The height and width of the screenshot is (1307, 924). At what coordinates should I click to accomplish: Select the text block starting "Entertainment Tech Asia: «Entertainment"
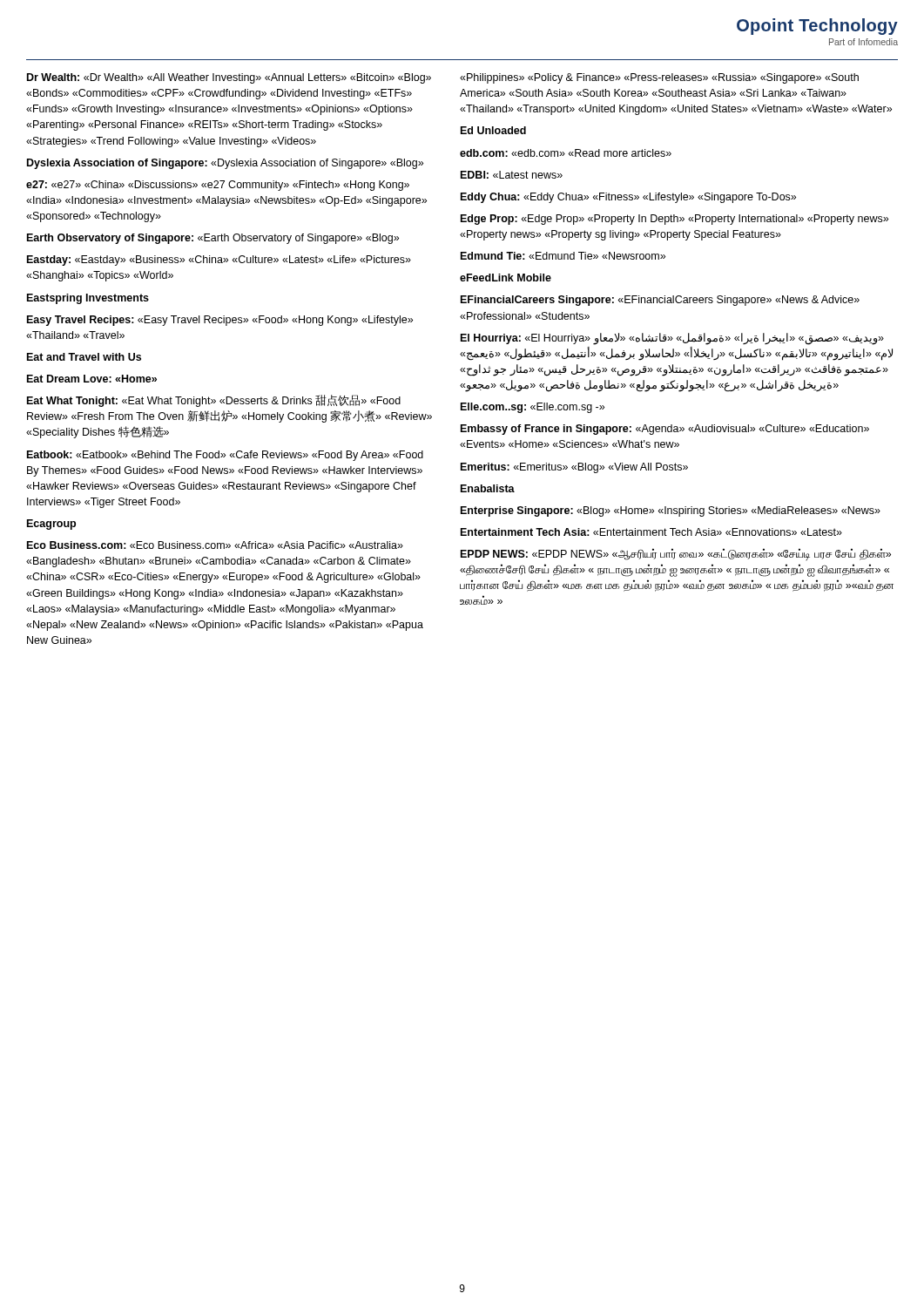click(x=651, y=532)
